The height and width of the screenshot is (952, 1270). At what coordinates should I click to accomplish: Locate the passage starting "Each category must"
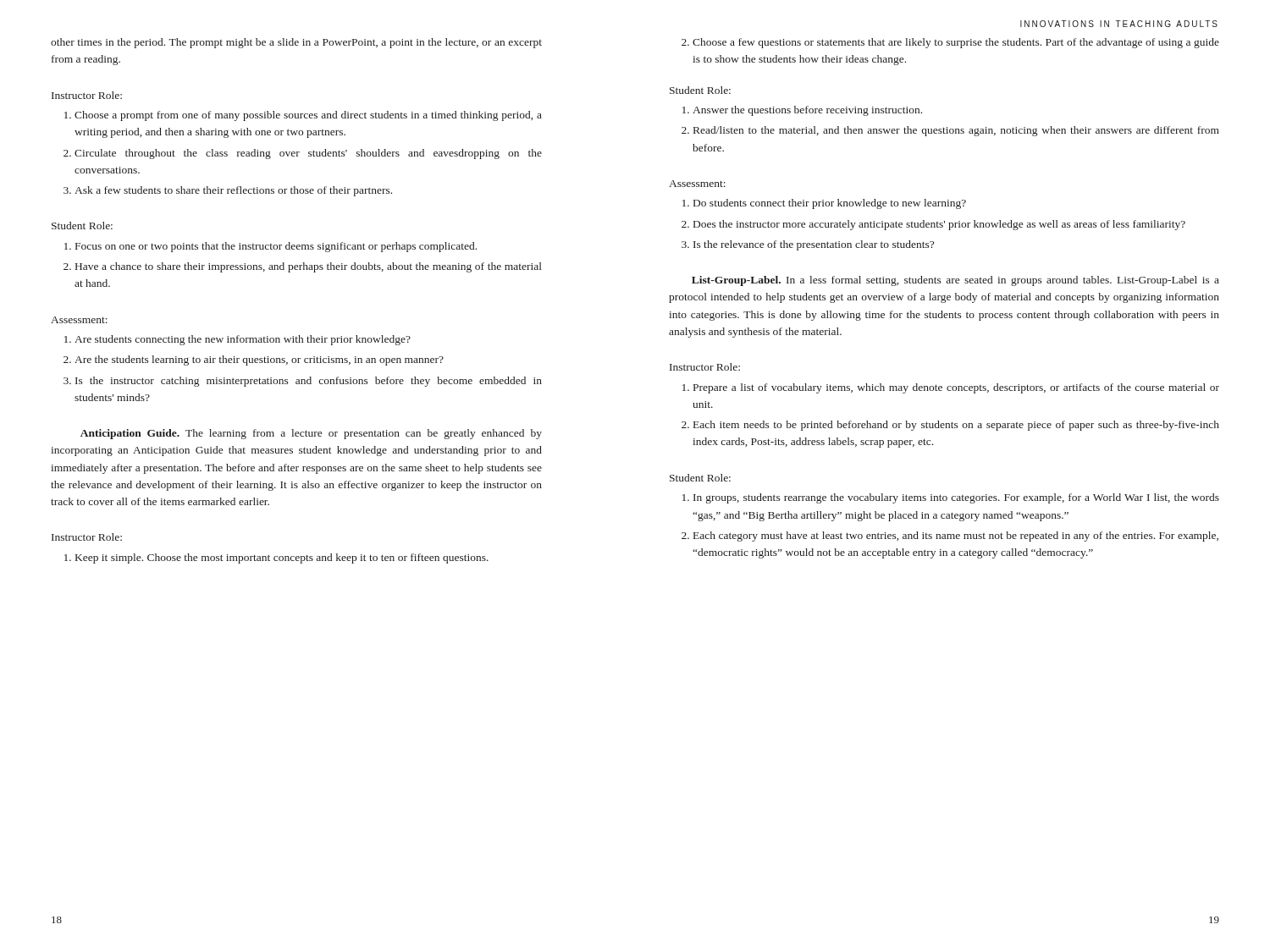[956, 544]
